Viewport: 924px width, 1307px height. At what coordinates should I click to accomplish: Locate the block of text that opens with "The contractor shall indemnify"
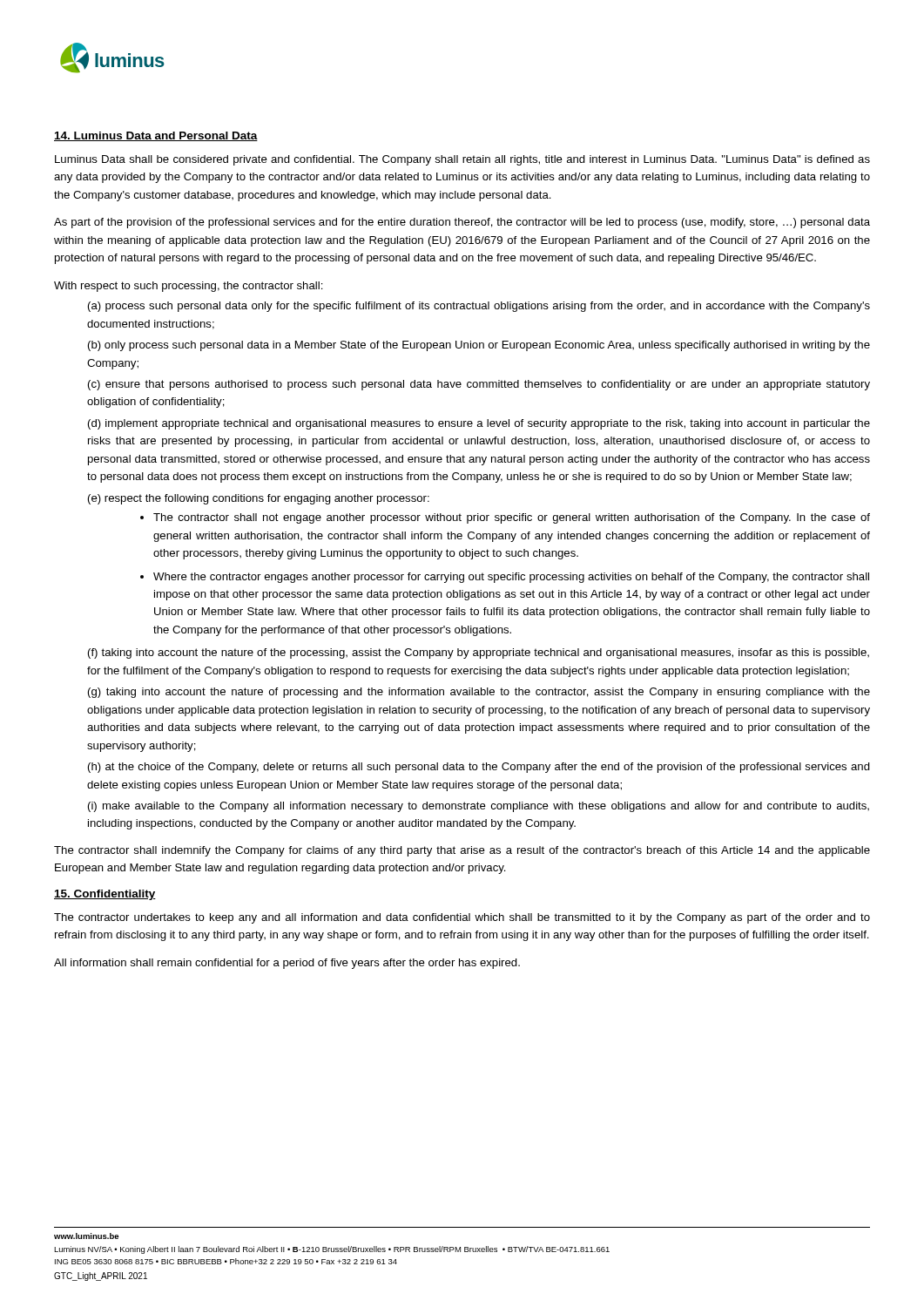click(462, 859)
